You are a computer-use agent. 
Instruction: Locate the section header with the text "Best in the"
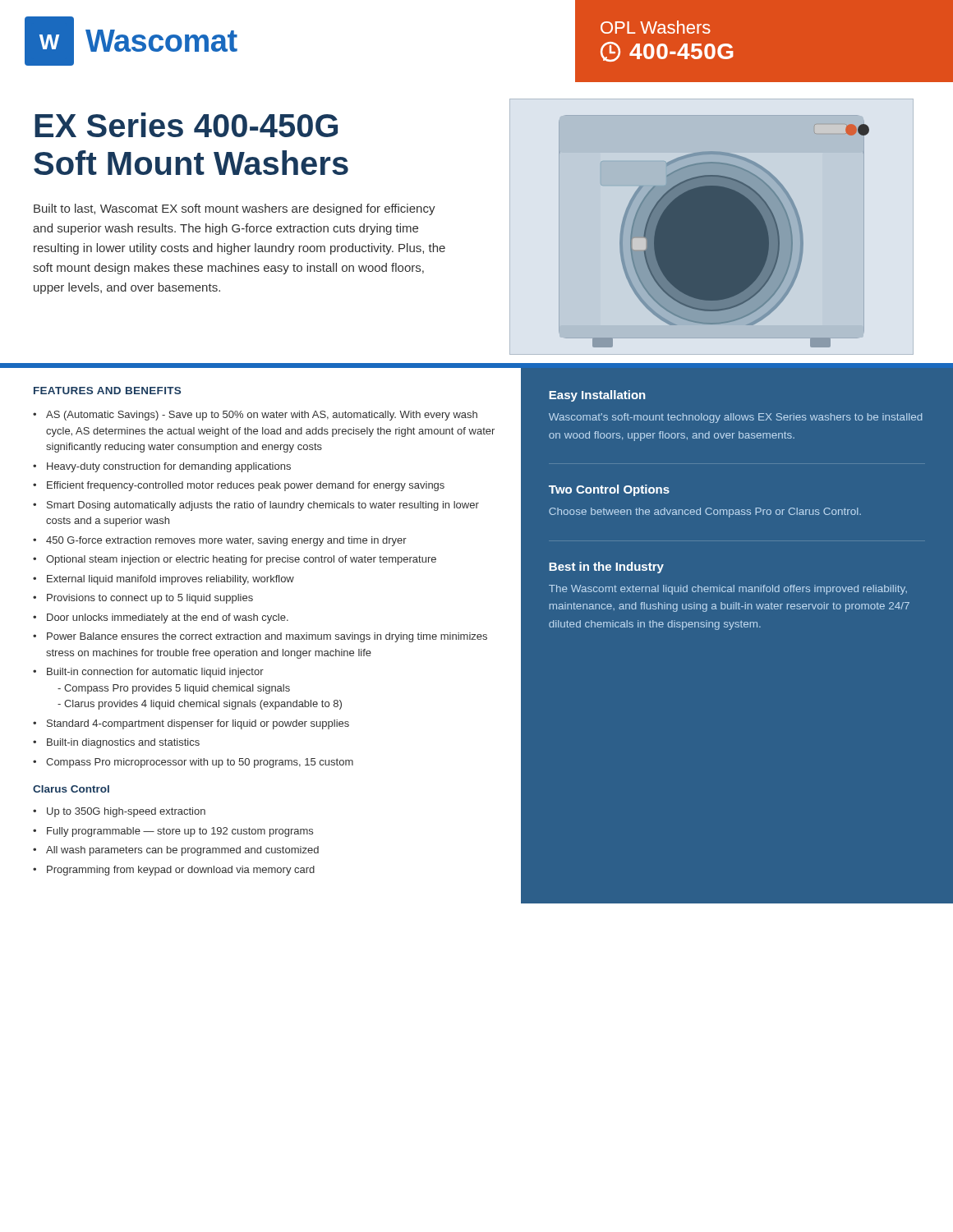click(x=606, y=566)
